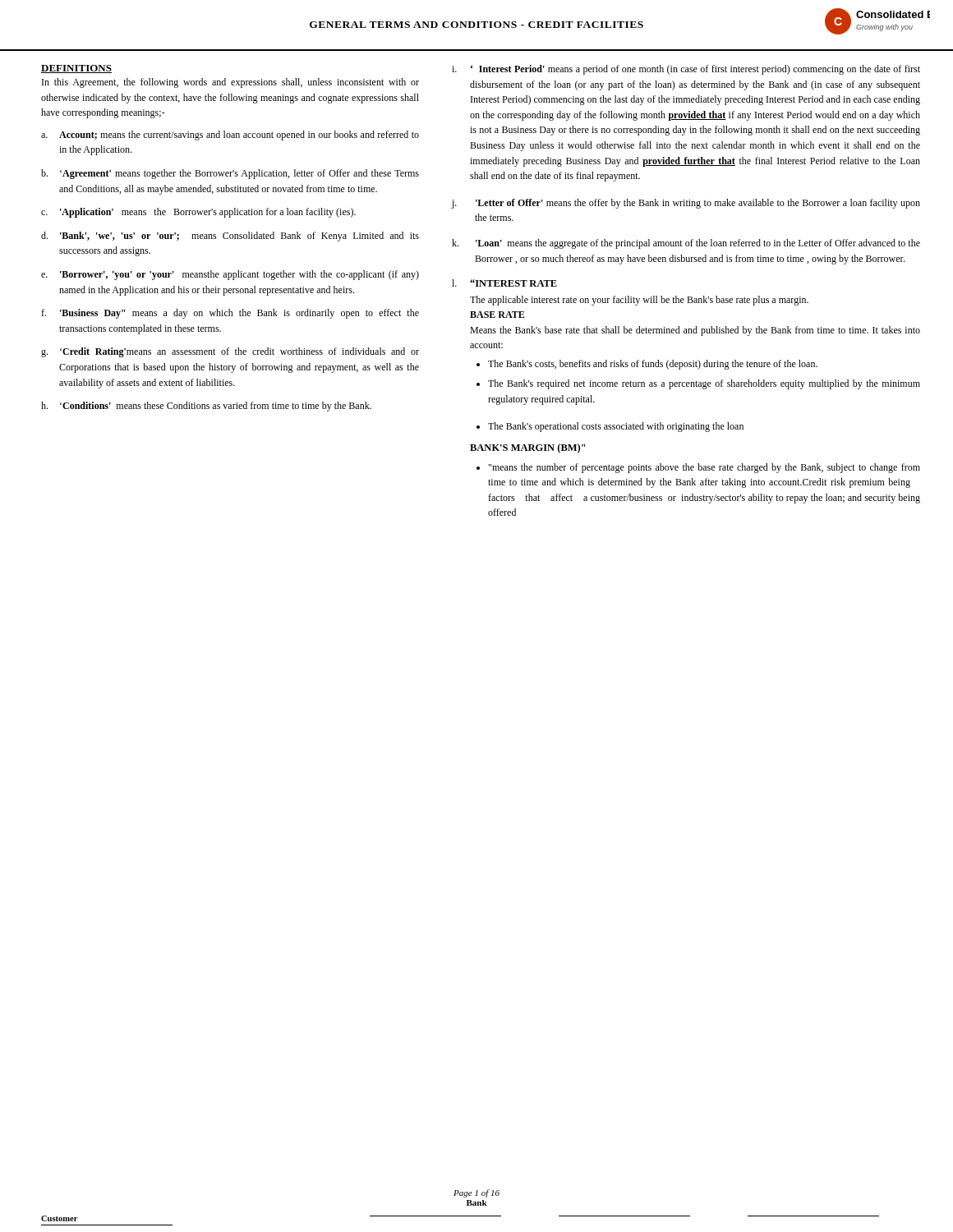Image resolution: width=953 pixels, height=1232 pixels.
Task: Select the text block starting "d. 'Bank', 'we',"
Action: pyautogui.click(x=230, y=243)
